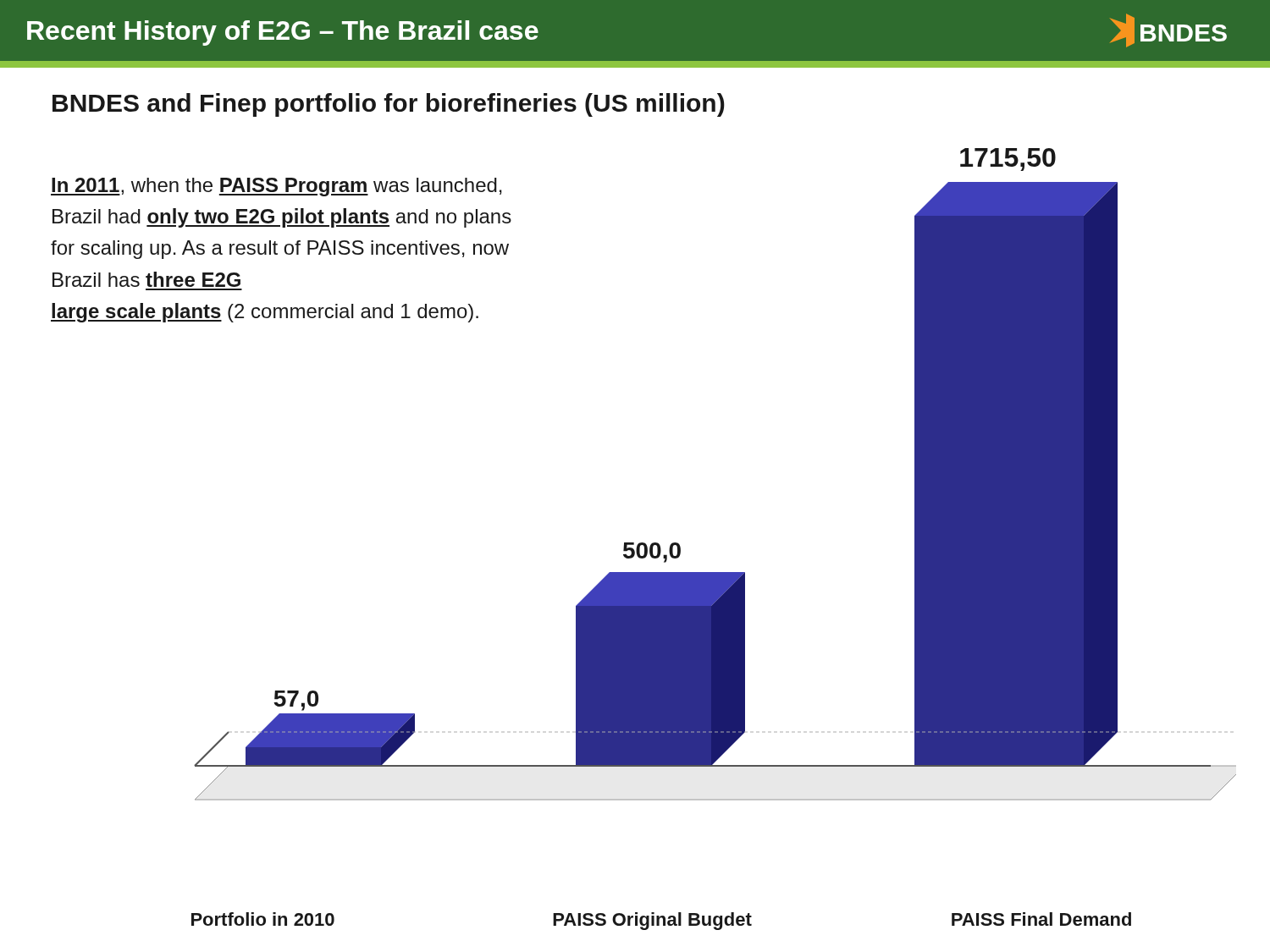Select the caption with the text "PAISS Final Demand"
1270x952 pixels.
pyautogui.click(x=1041, y=919)
